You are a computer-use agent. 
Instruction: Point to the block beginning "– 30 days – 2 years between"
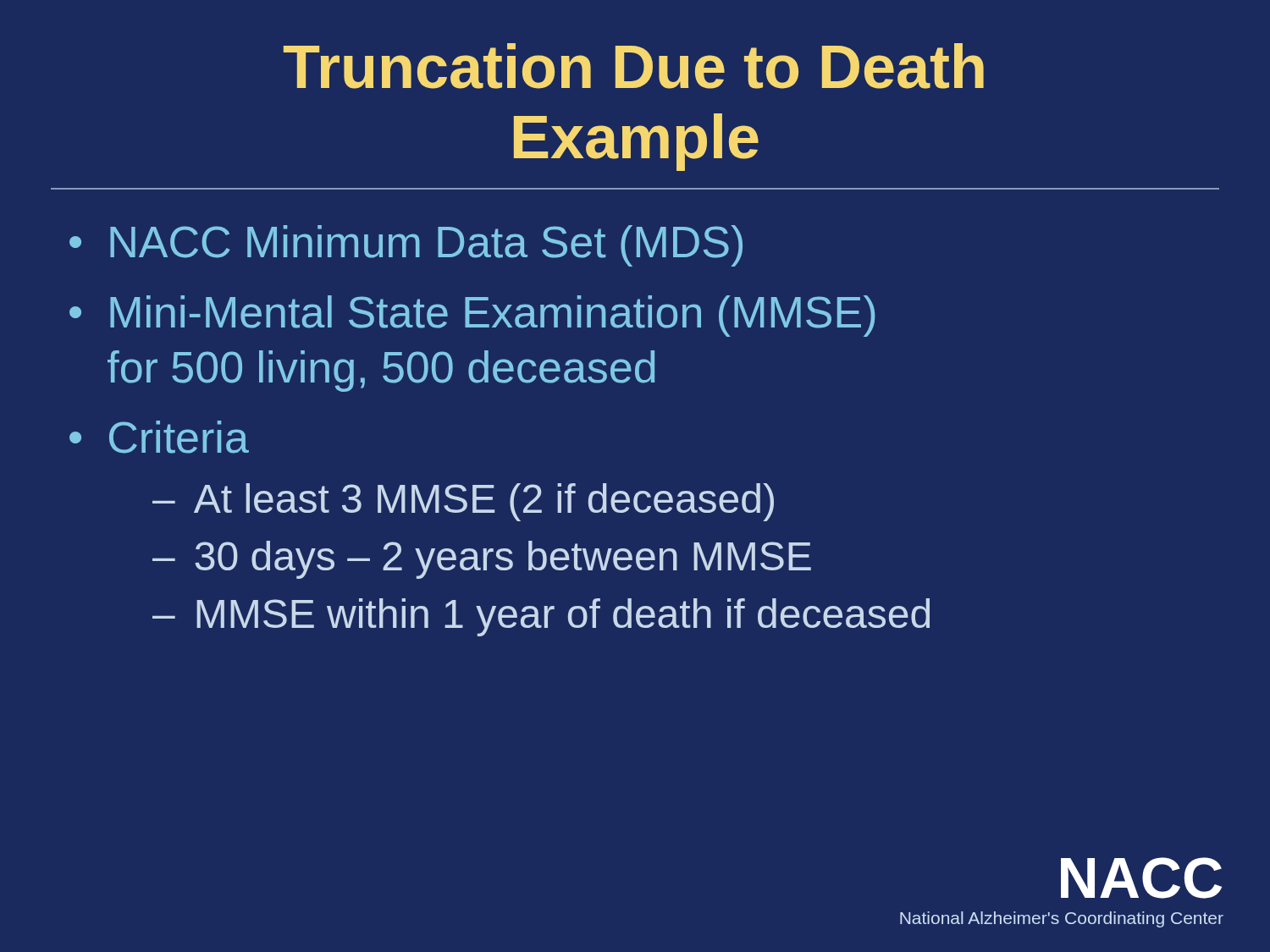(482, 556)
